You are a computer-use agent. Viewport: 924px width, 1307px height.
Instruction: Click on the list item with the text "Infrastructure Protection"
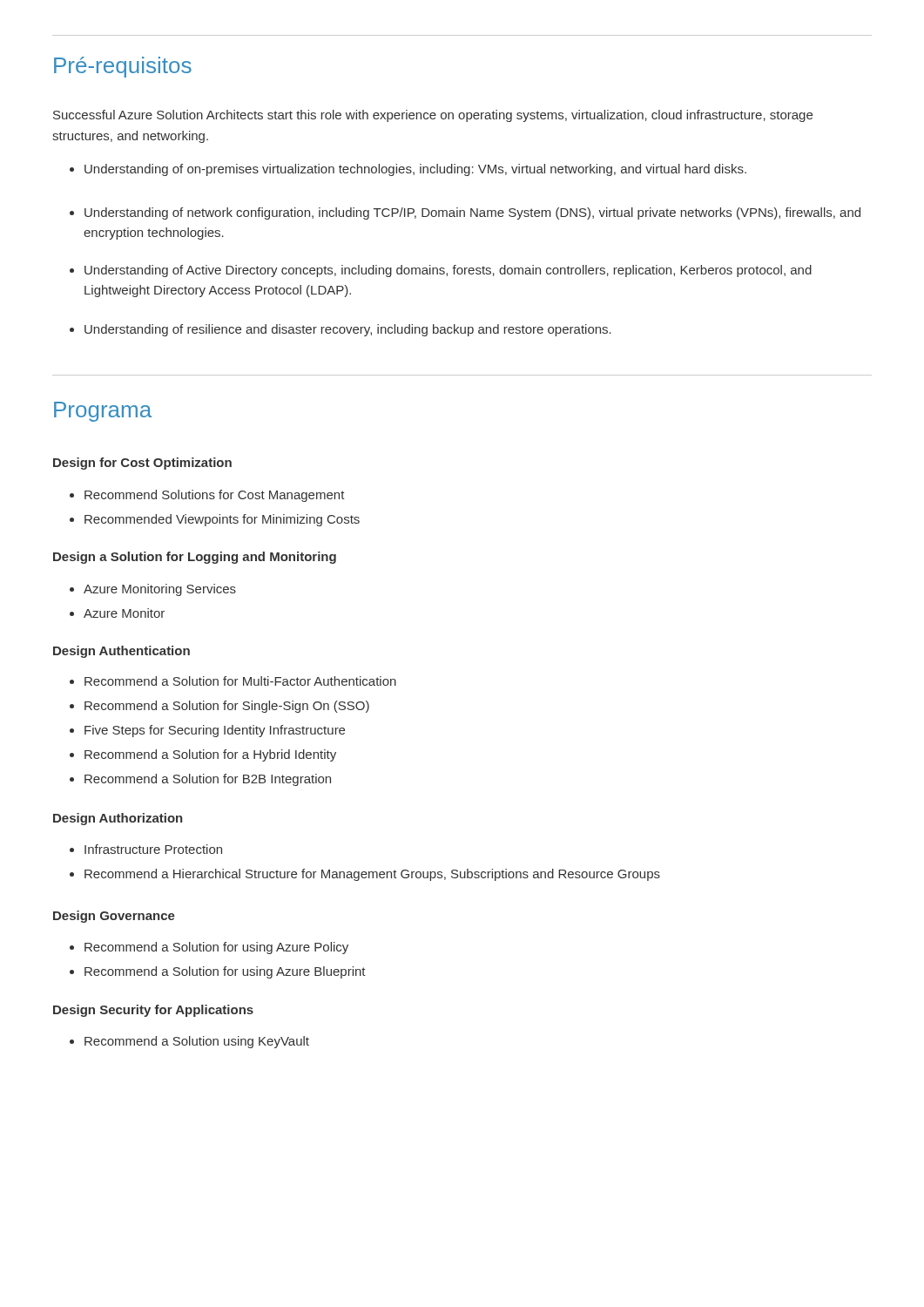146,849
